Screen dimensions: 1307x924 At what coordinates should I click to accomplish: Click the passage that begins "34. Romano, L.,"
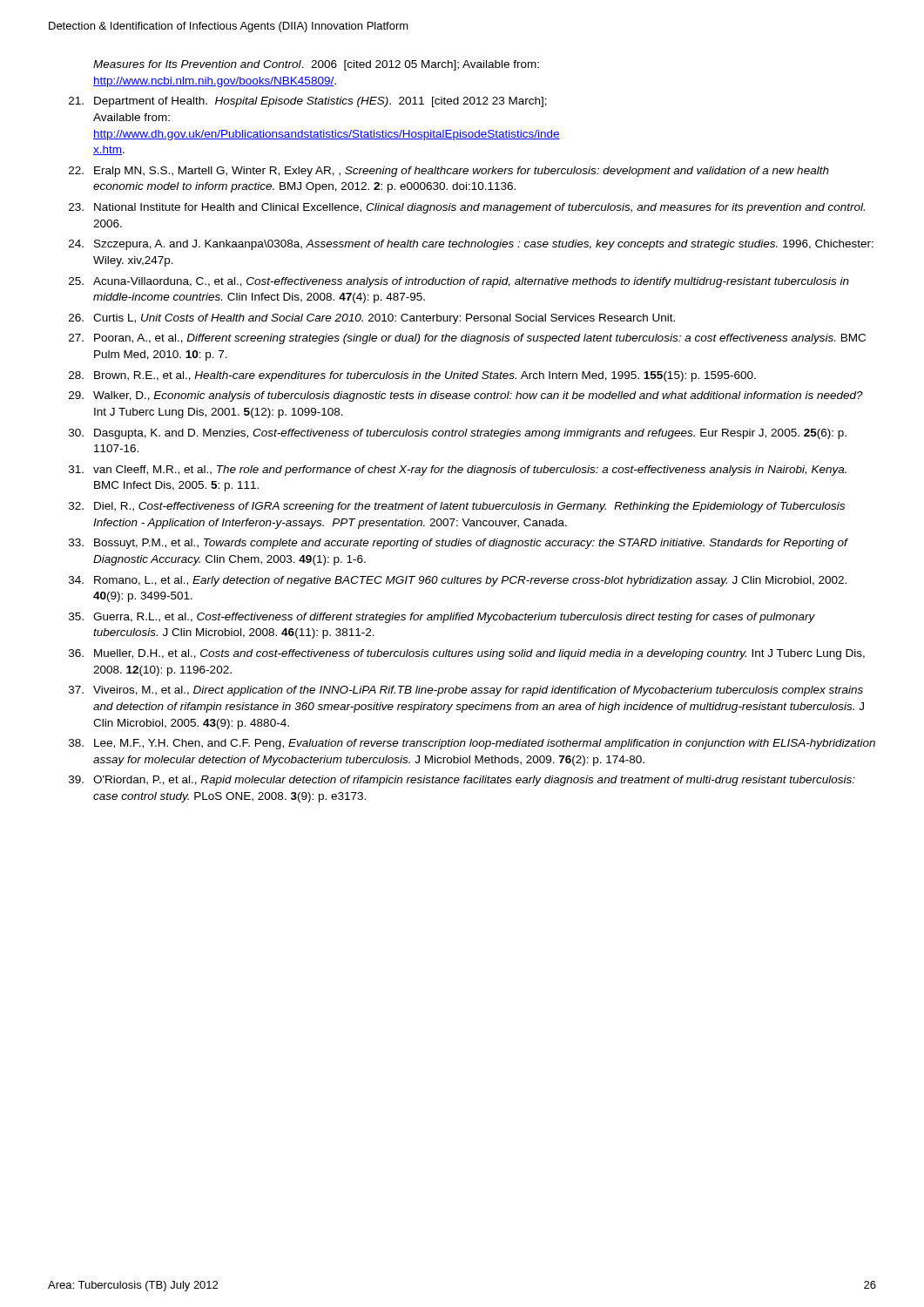pyautogui.click(x=462, y=588)
